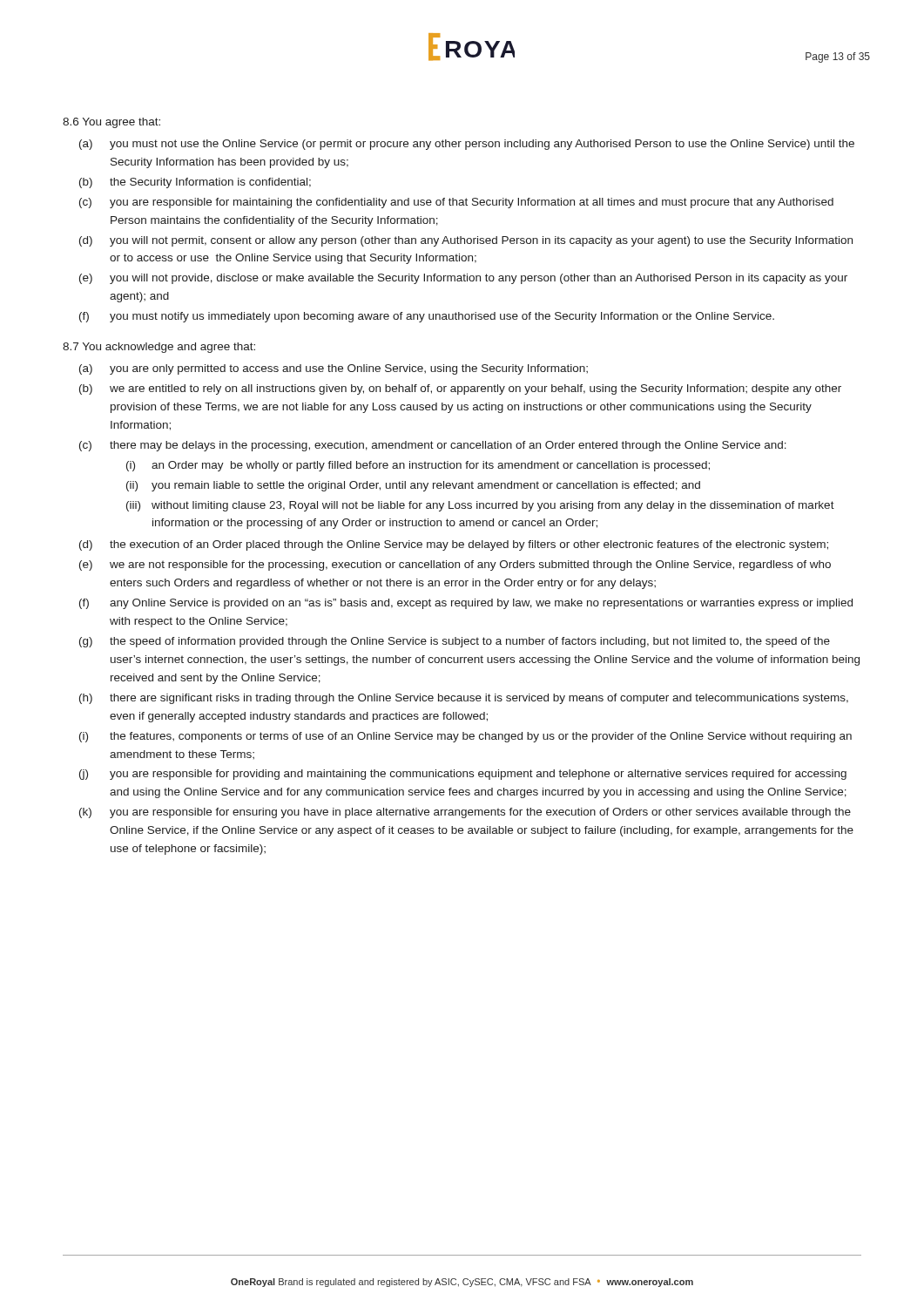Find the block on this page that starts "(f) you must notify us immediately upon"
Image resolution: width=924 pixels, height=1307 pixels.
point(470,317)
